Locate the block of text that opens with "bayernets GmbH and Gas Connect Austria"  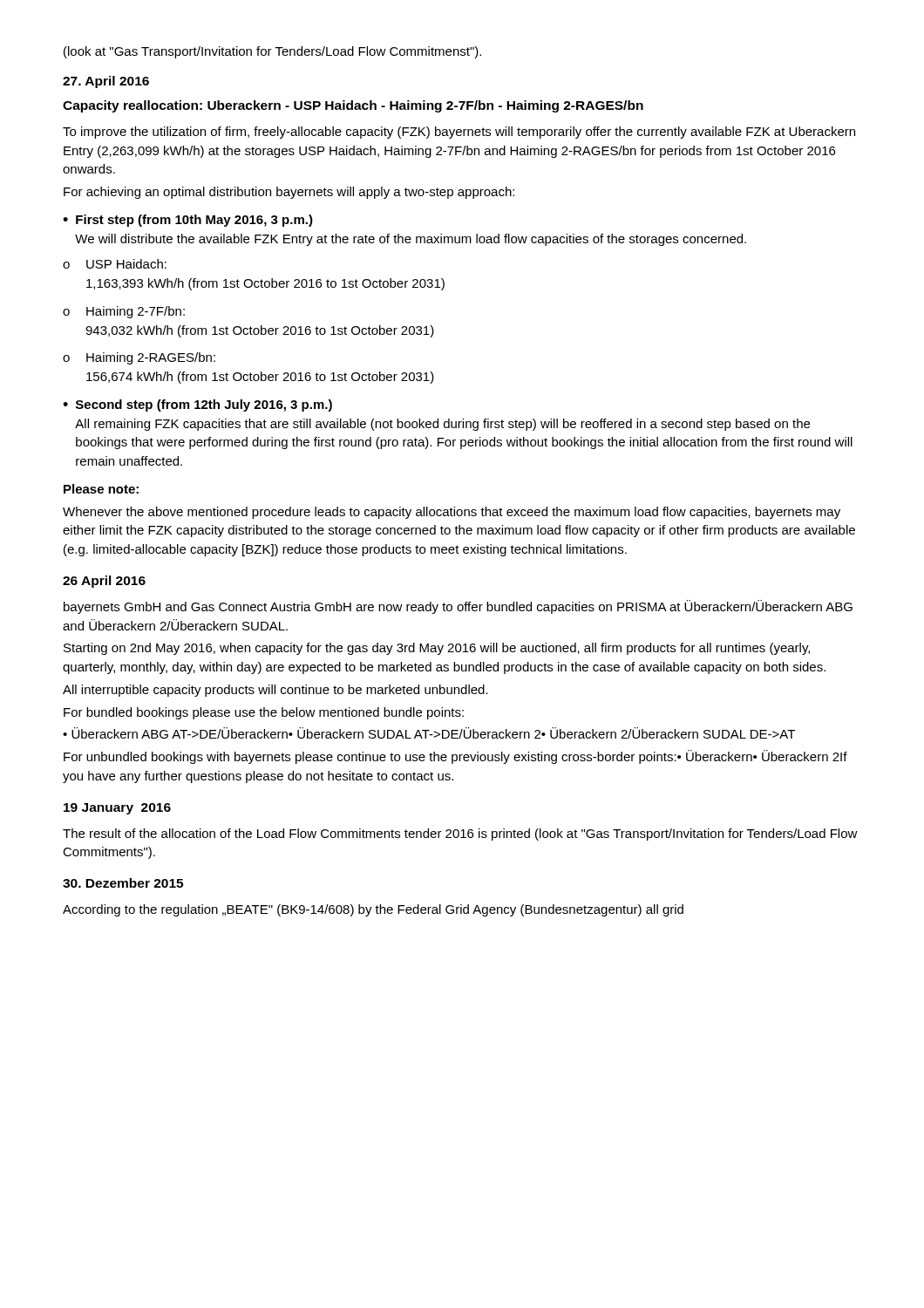pyautogui.click(x=462, y=691)
